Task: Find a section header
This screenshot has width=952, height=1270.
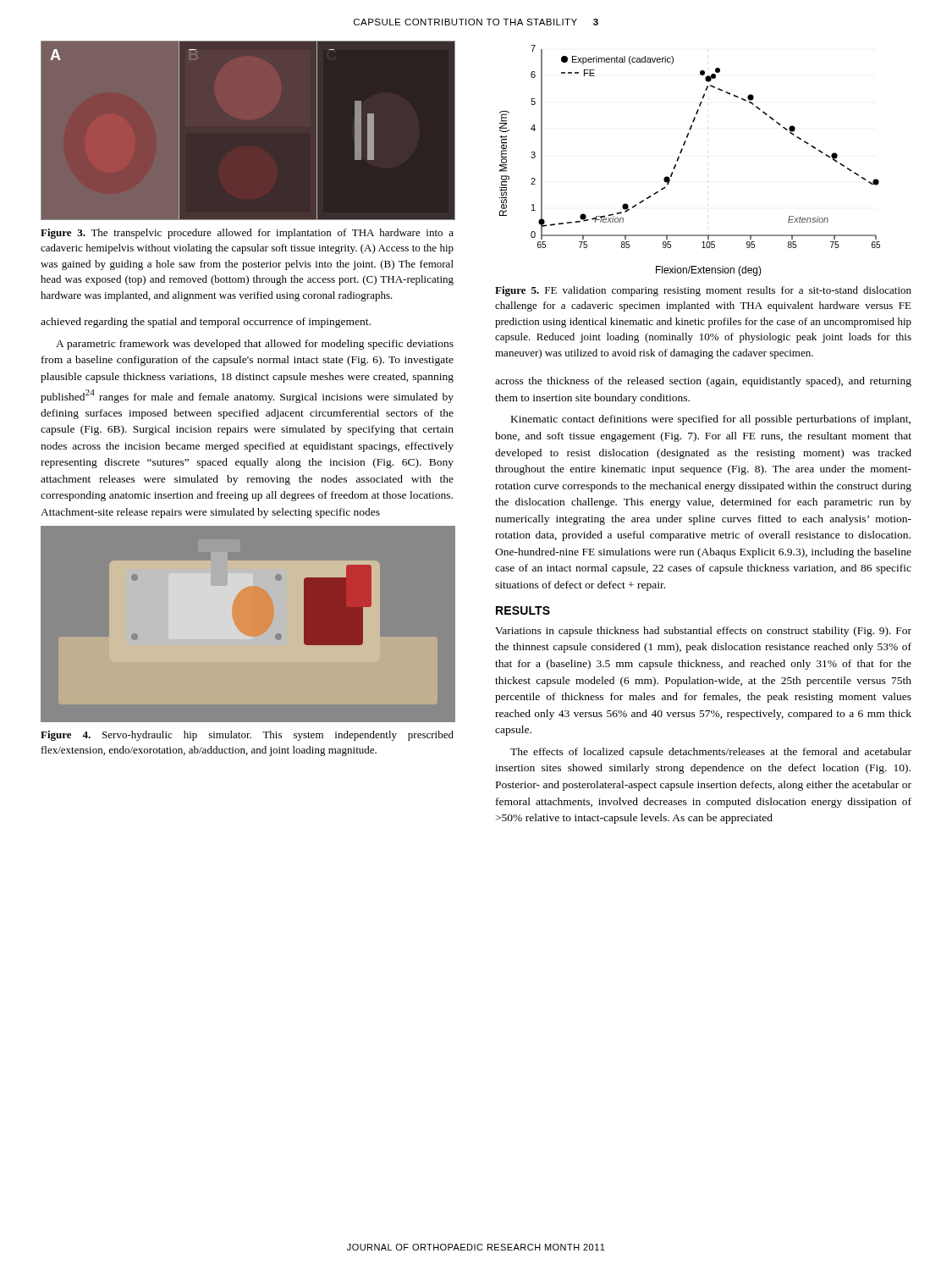Action: (523, 610)
